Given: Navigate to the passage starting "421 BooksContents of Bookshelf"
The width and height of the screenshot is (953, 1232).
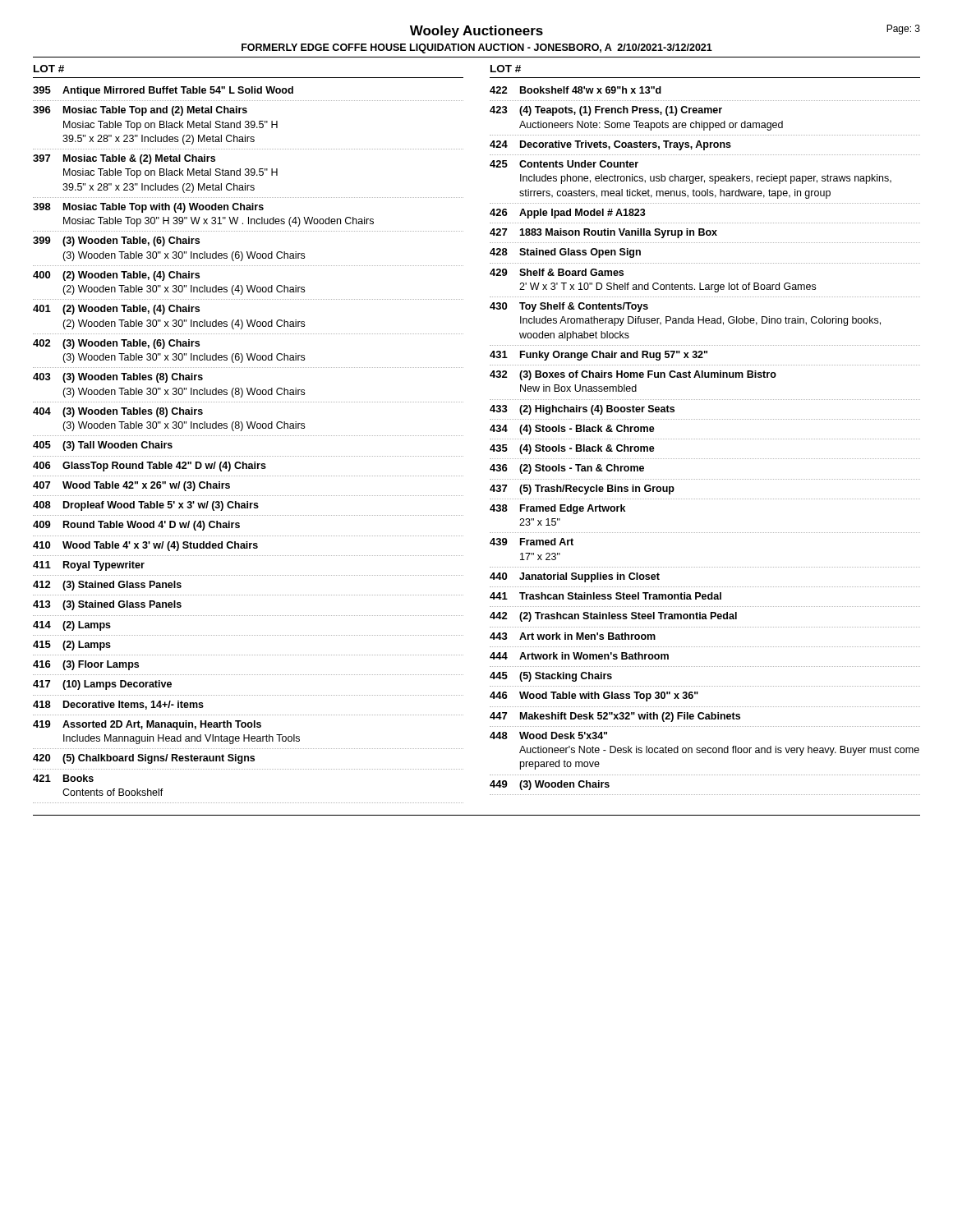Looking at the screenshot, I should (x=63, y=778).
